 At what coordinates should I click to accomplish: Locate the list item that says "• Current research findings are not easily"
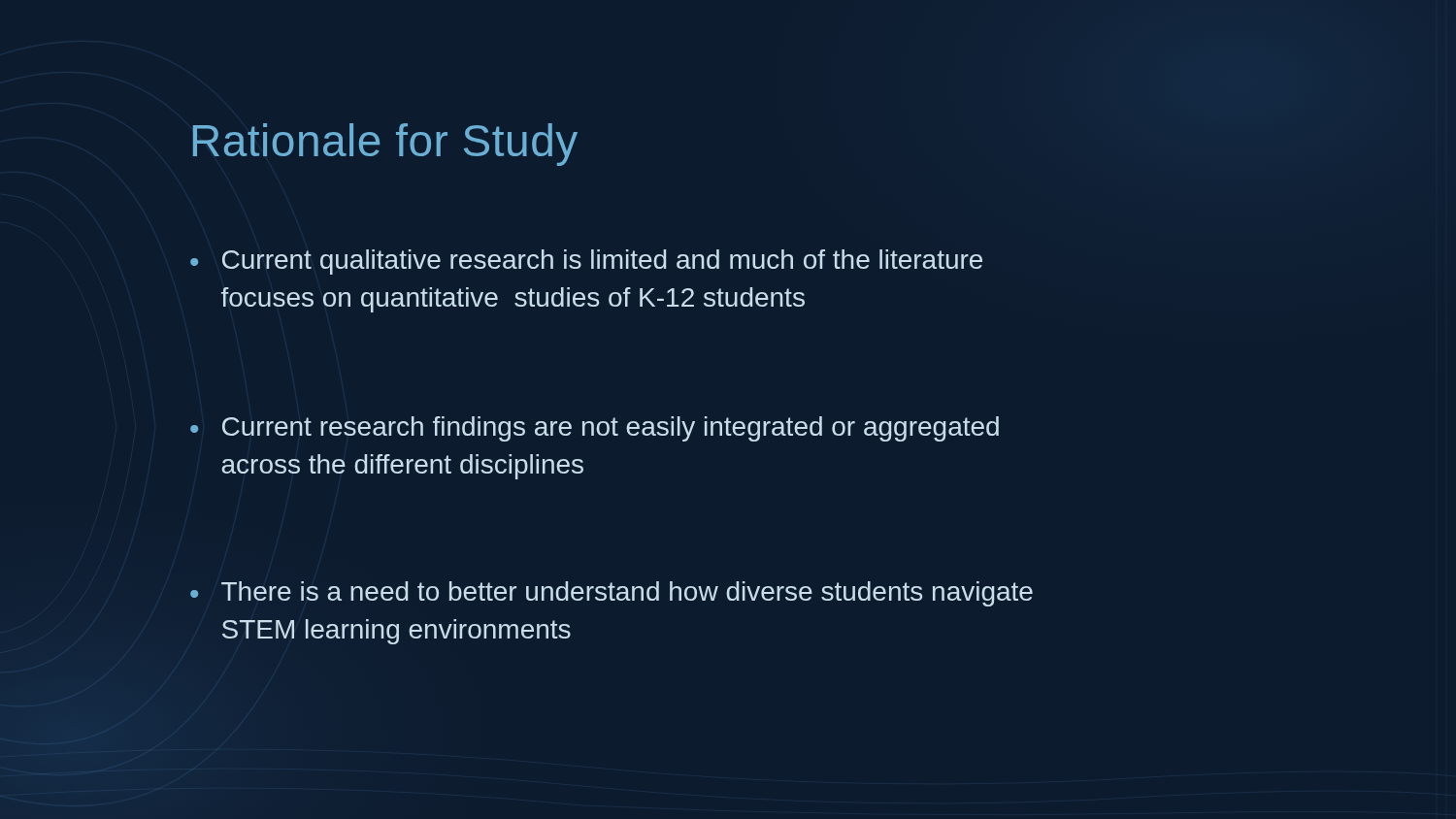click(x=595, y=446)
